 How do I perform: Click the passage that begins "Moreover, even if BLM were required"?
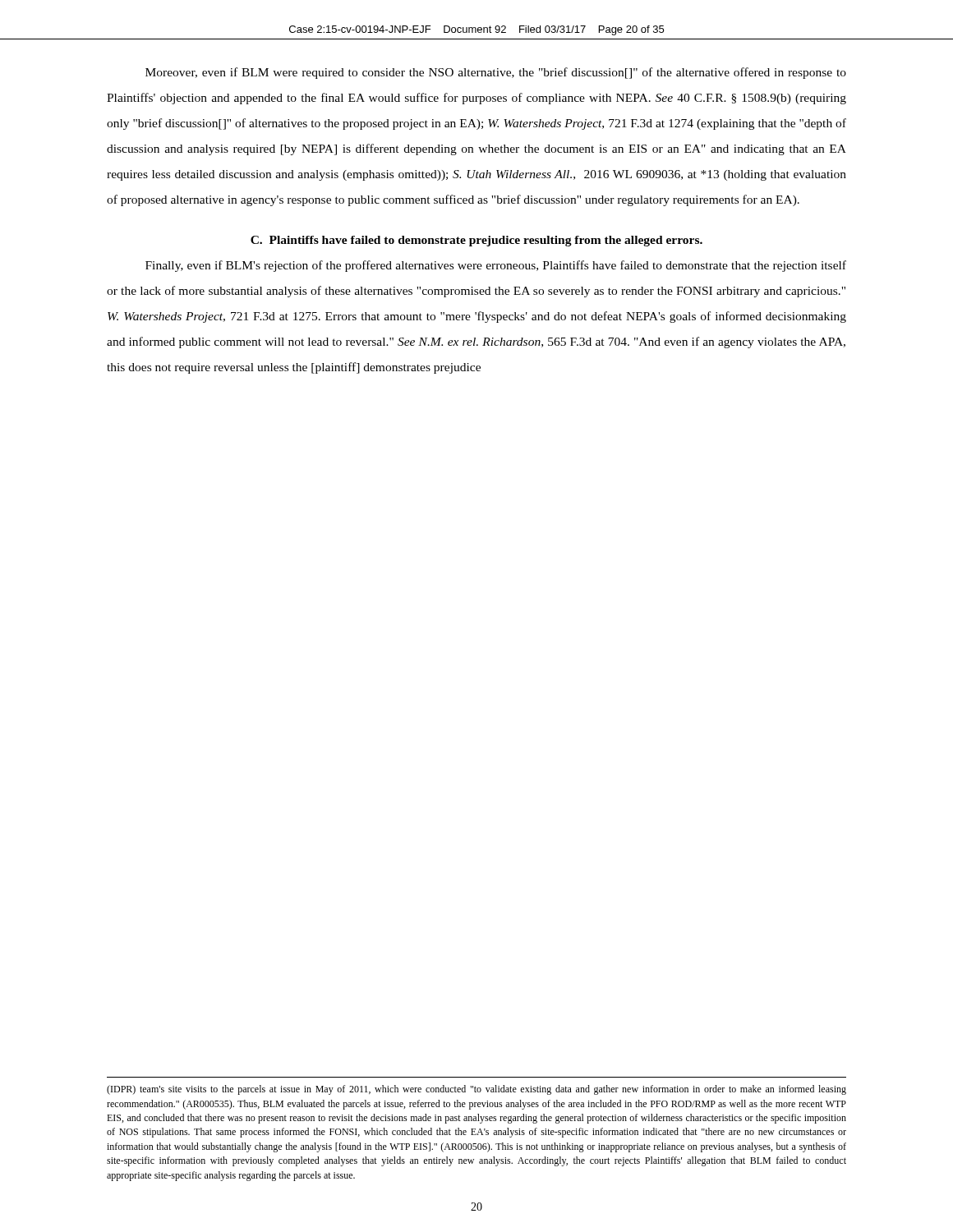476,136
